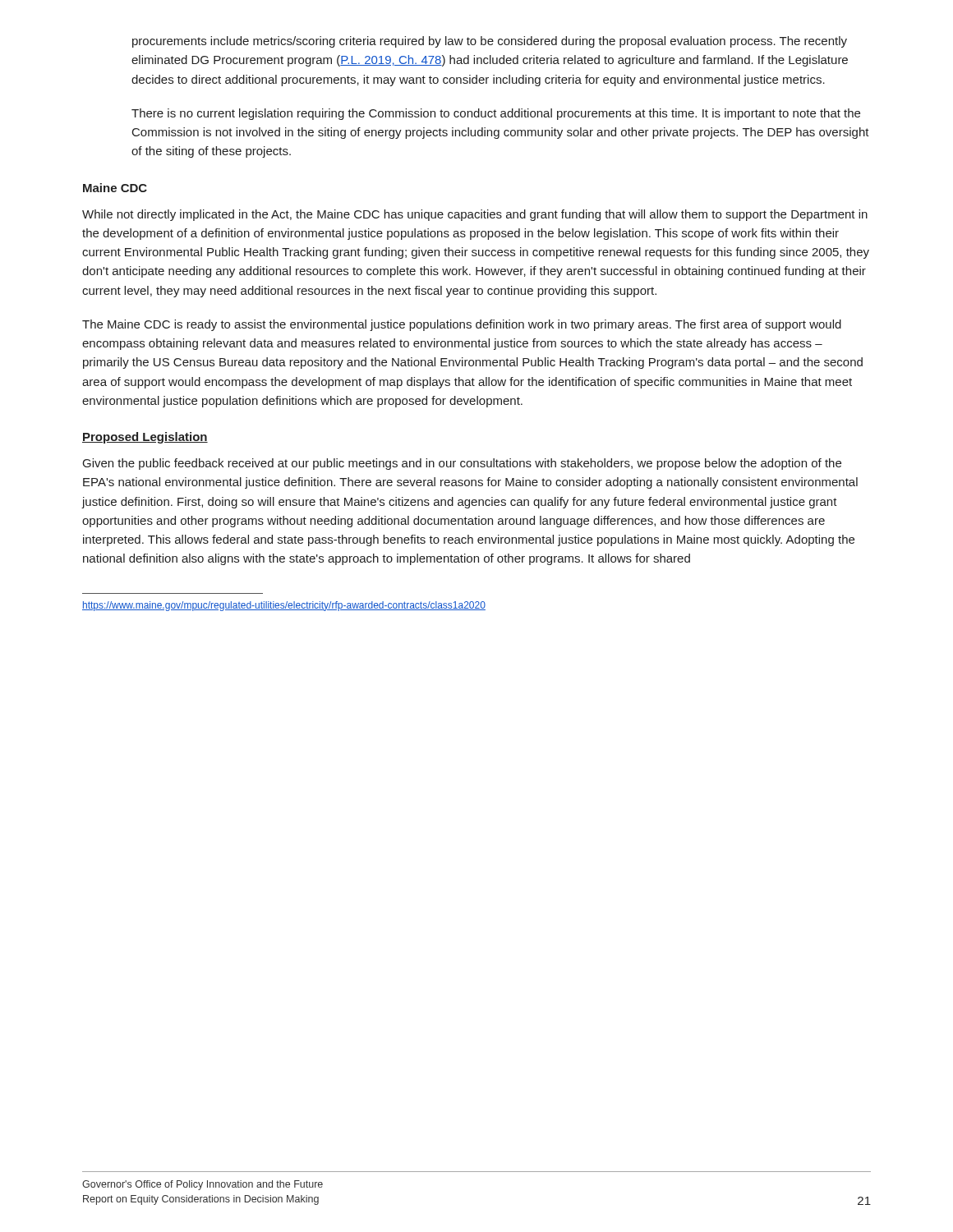The image size is (953, 1232).
Task: Click on the region starting "The Maine CDC is"
Action: tap(473, 362)
